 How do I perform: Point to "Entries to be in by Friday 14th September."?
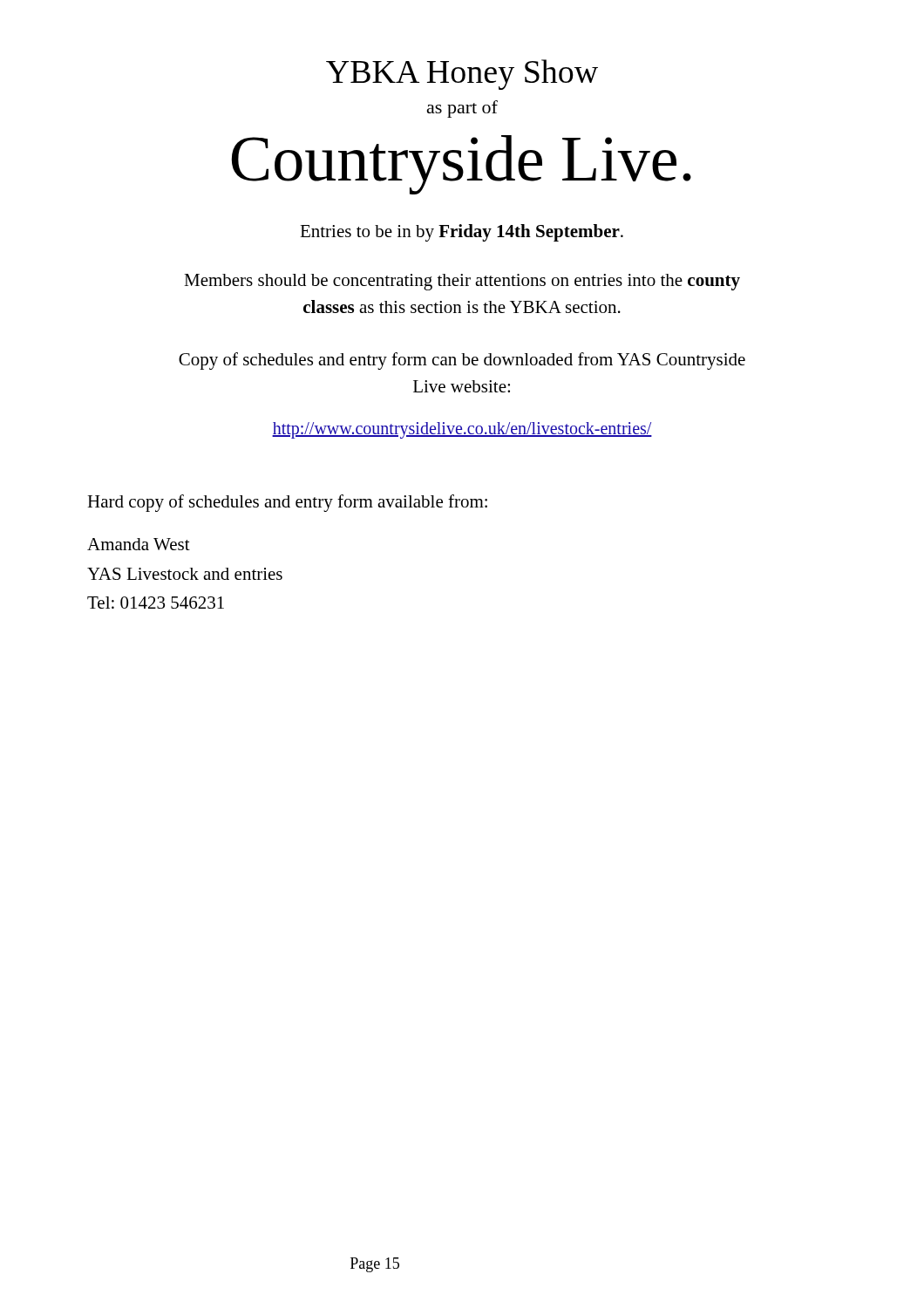(x=462, y=231)
